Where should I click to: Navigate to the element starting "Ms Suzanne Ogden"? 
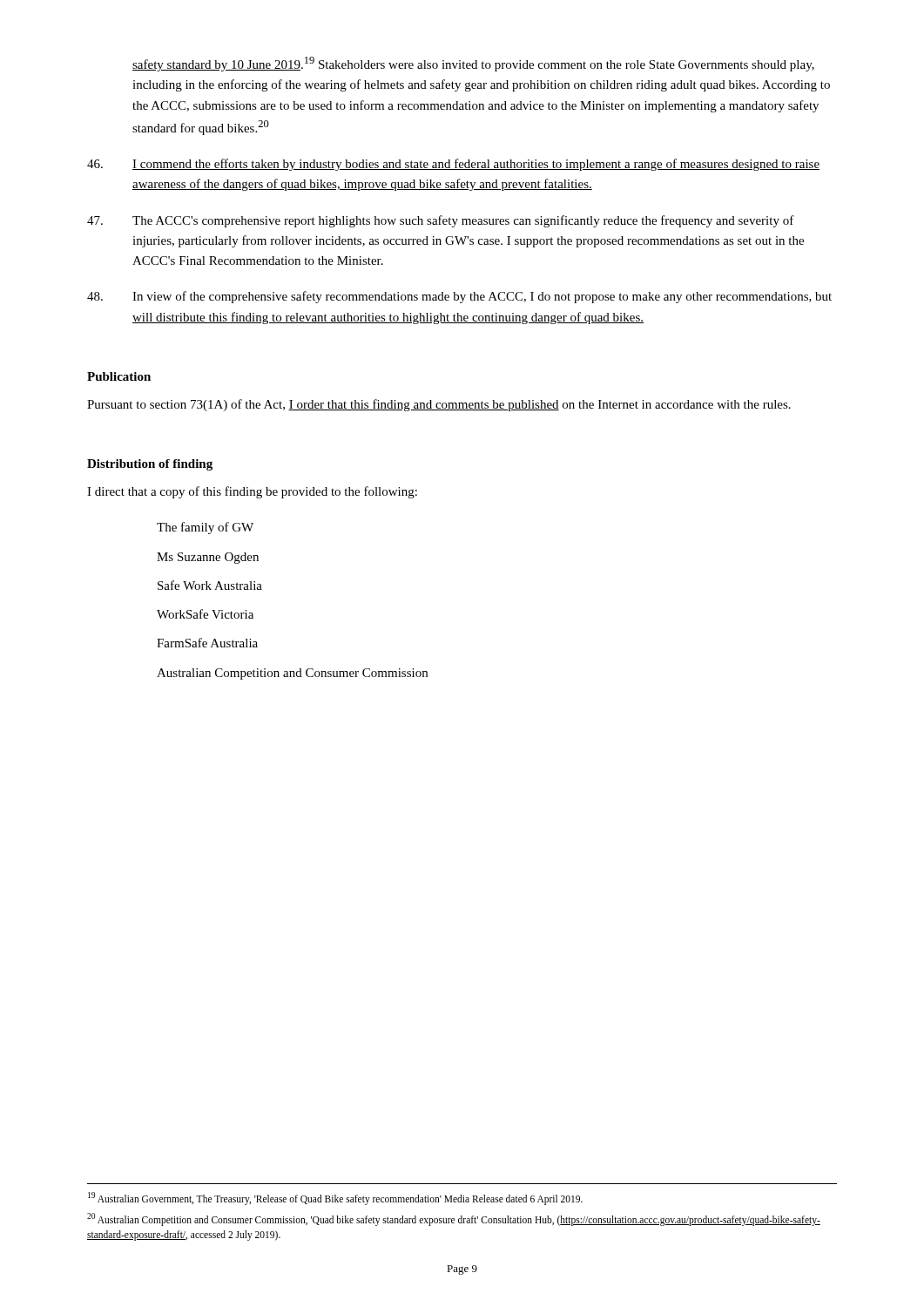(x=208, y=556)
